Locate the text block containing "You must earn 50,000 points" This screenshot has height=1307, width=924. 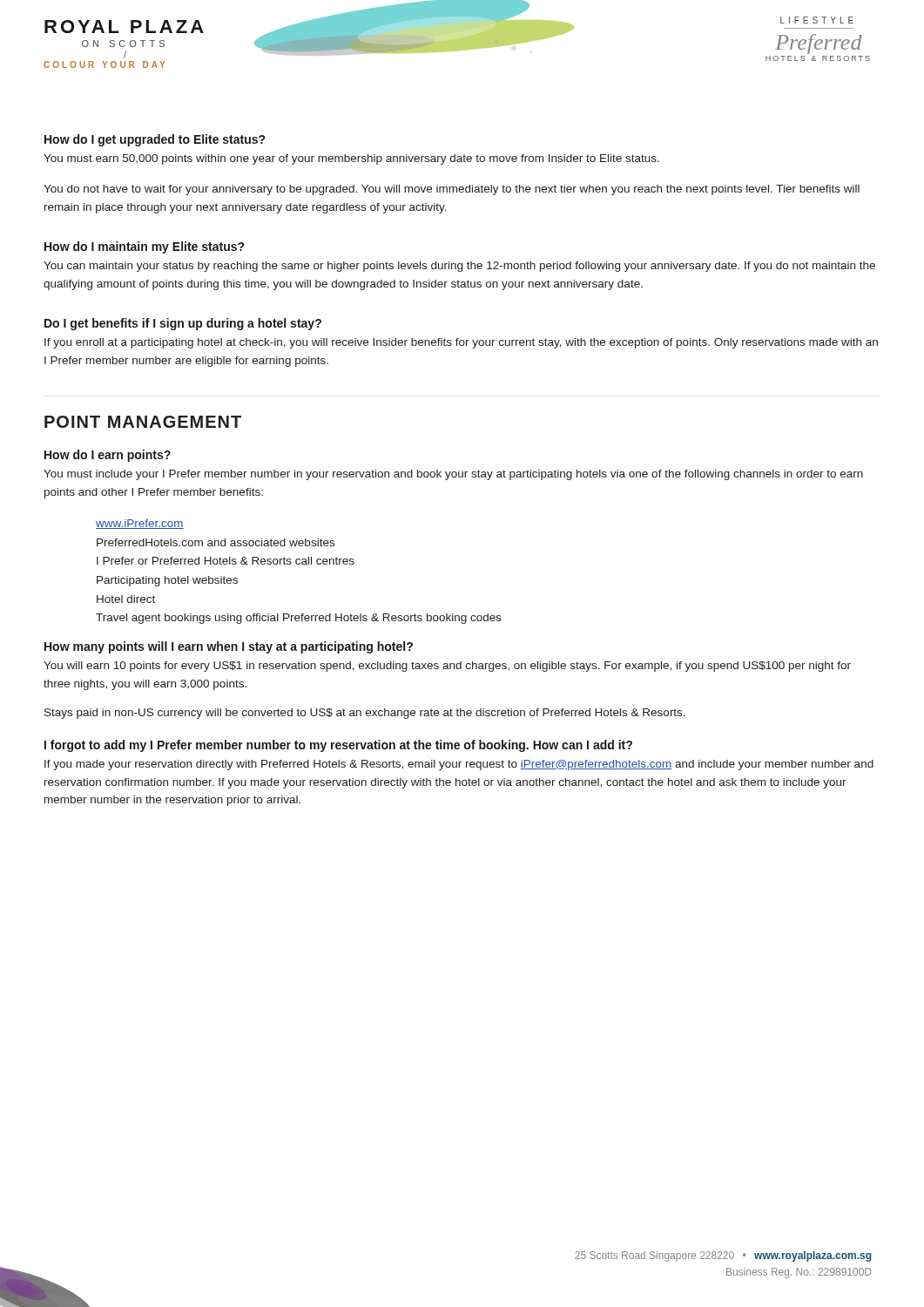pos(352,158)
